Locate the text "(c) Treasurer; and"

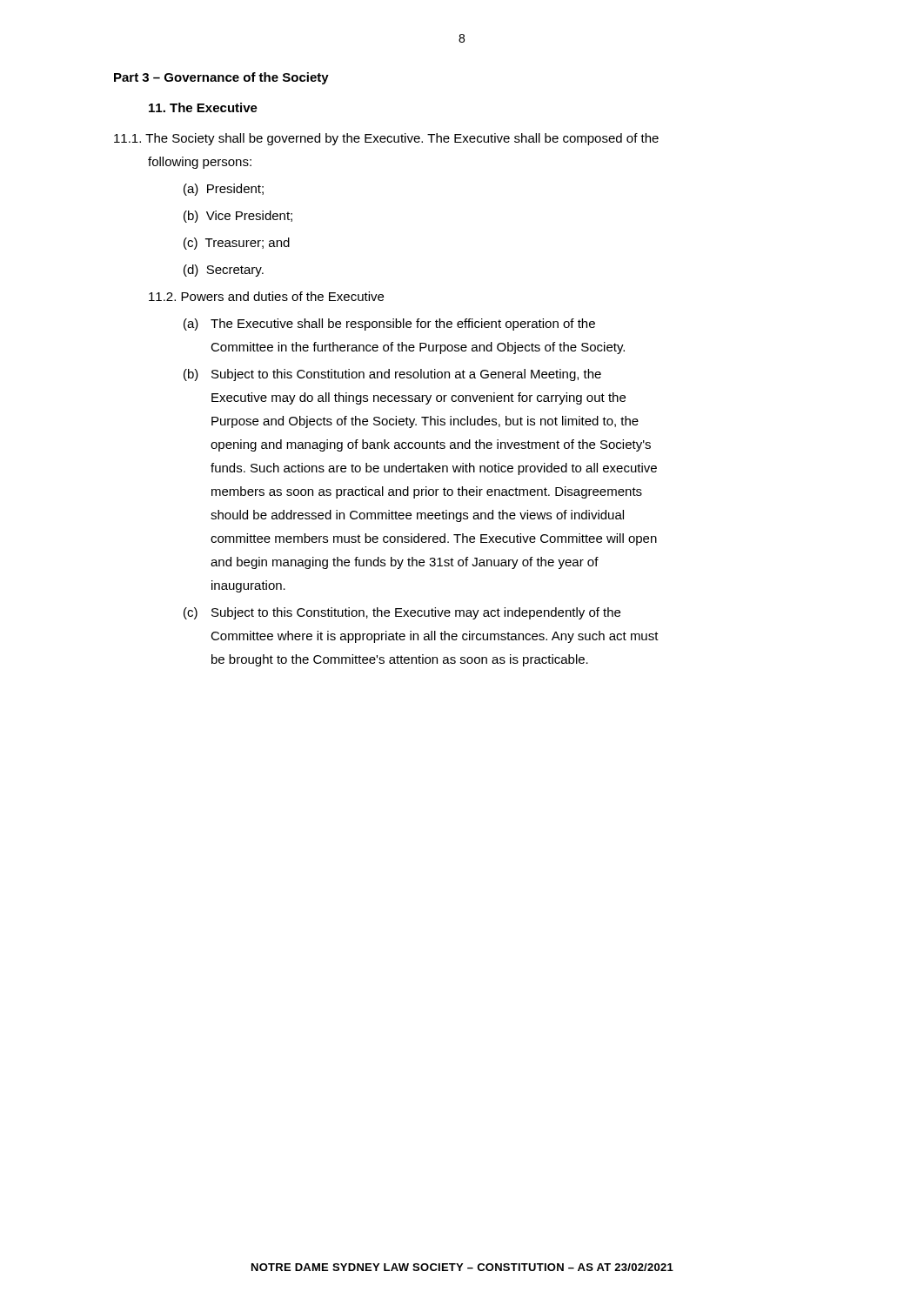click(x=236, y=242)
